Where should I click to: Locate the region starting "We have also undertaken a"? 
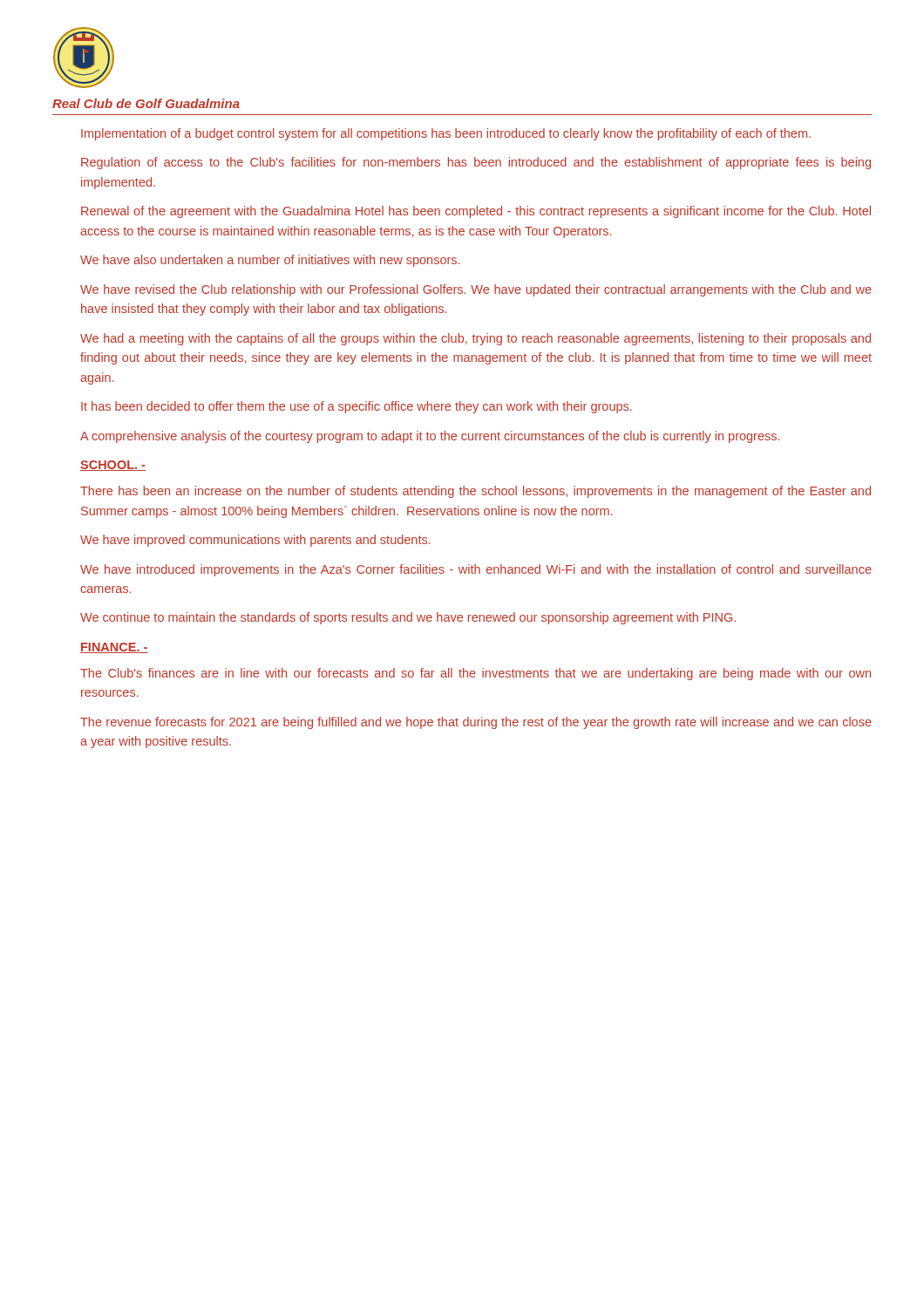tap(271, 260)
